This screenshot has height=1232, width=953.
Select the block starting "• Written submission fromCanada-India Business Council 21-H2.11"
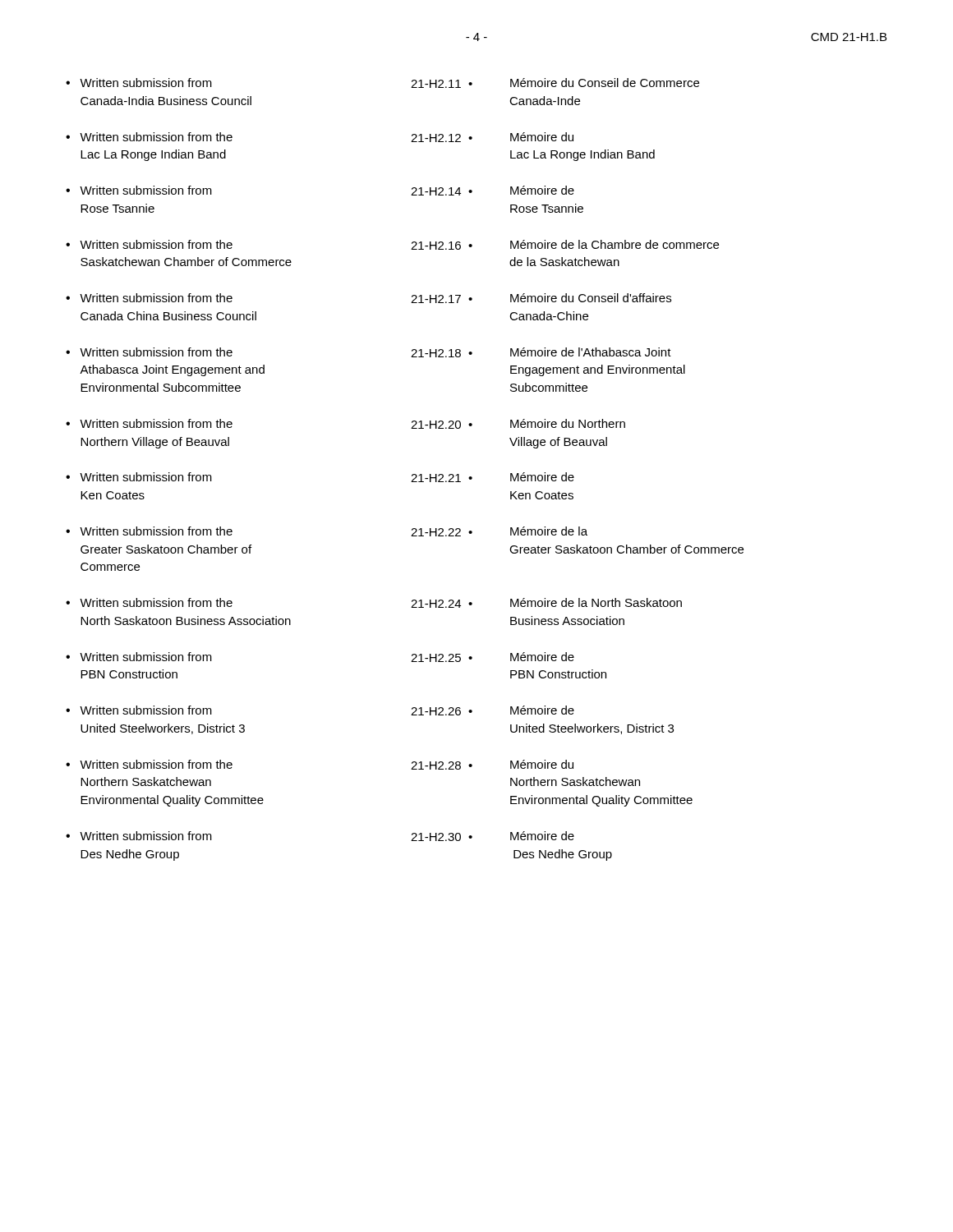coord(476,92)
